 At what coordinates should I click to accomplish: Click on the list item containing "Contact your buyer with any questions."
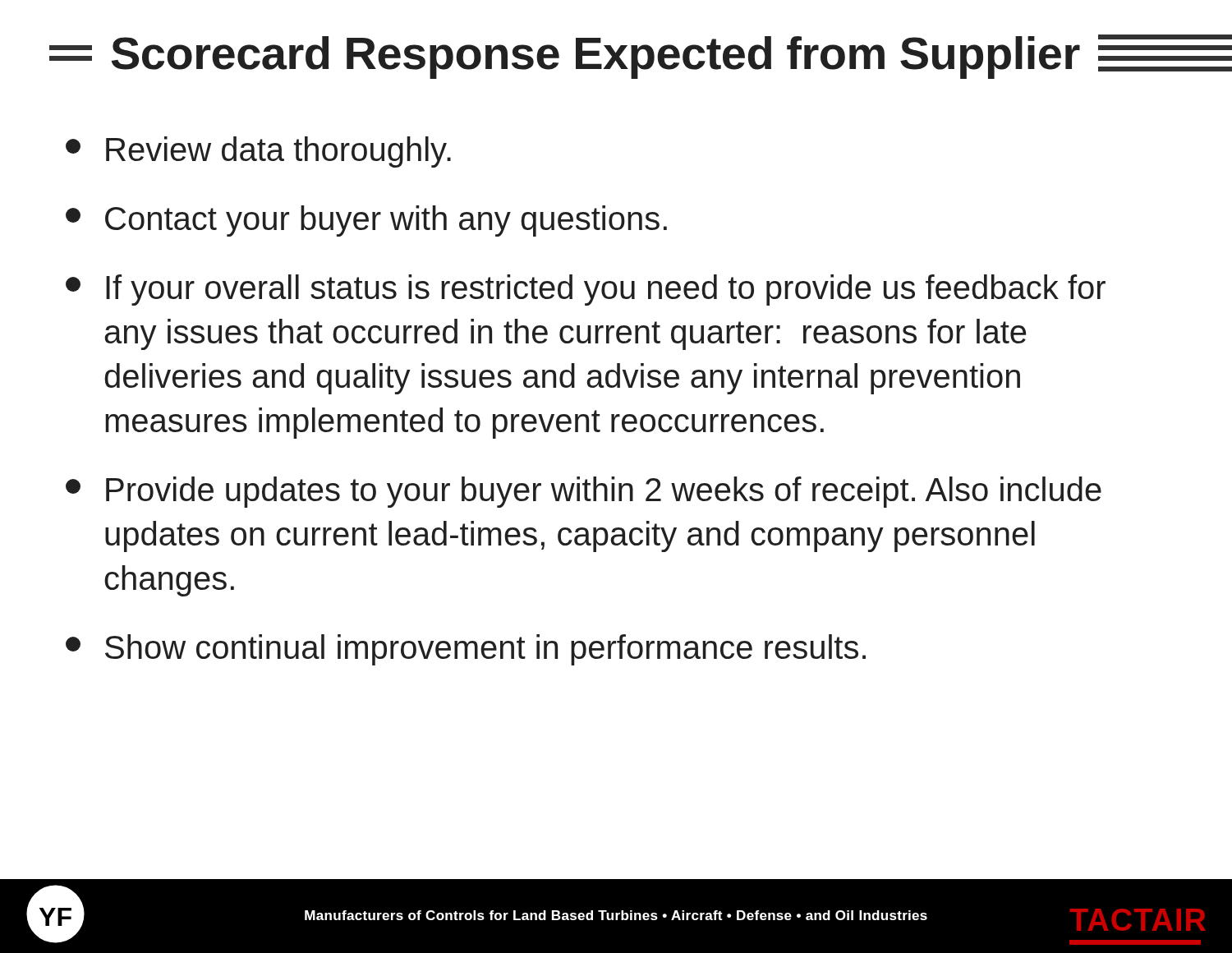368,219
